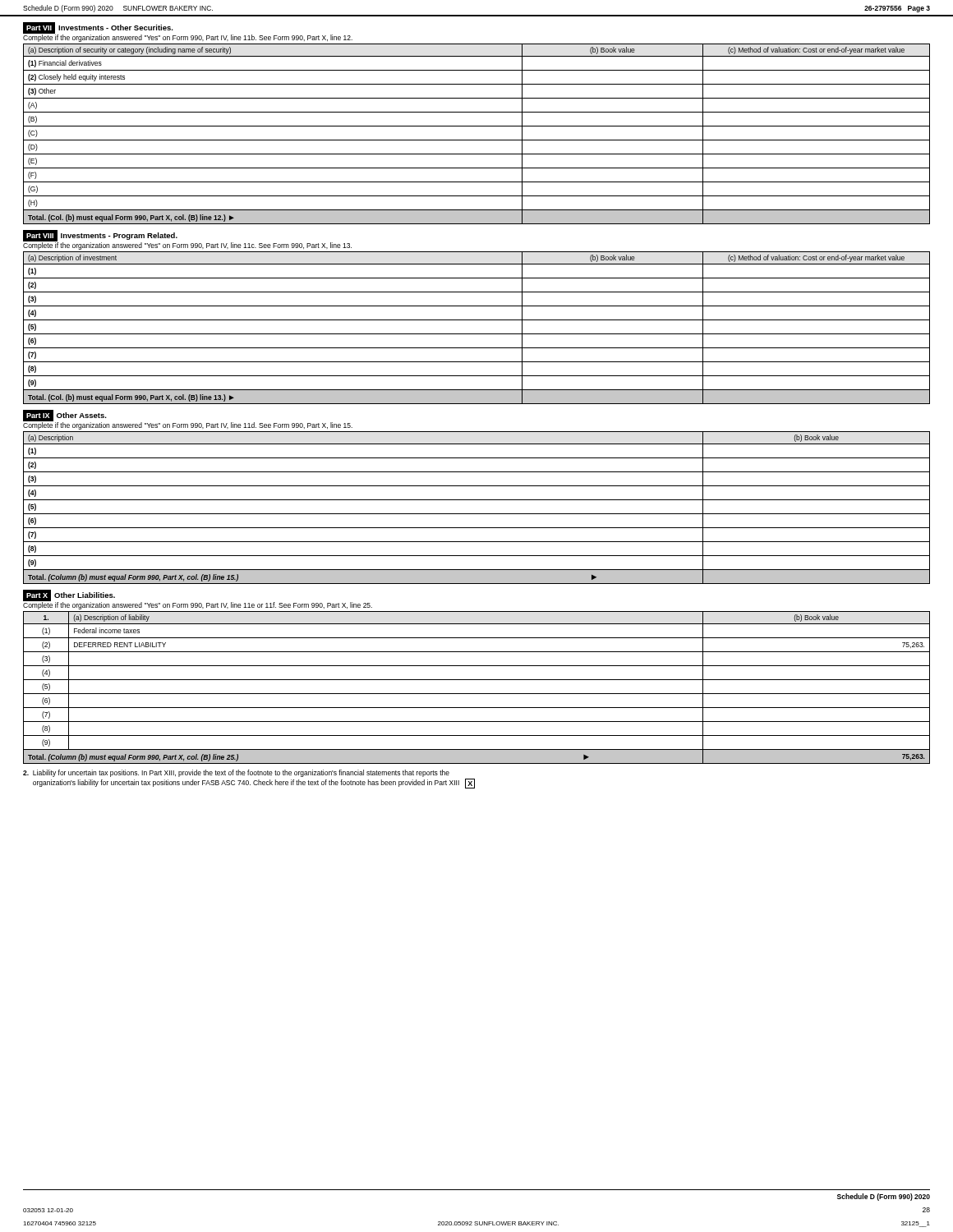
Task: Locate the table with the text "(a) Description of security or"
Action: (476, 134)
